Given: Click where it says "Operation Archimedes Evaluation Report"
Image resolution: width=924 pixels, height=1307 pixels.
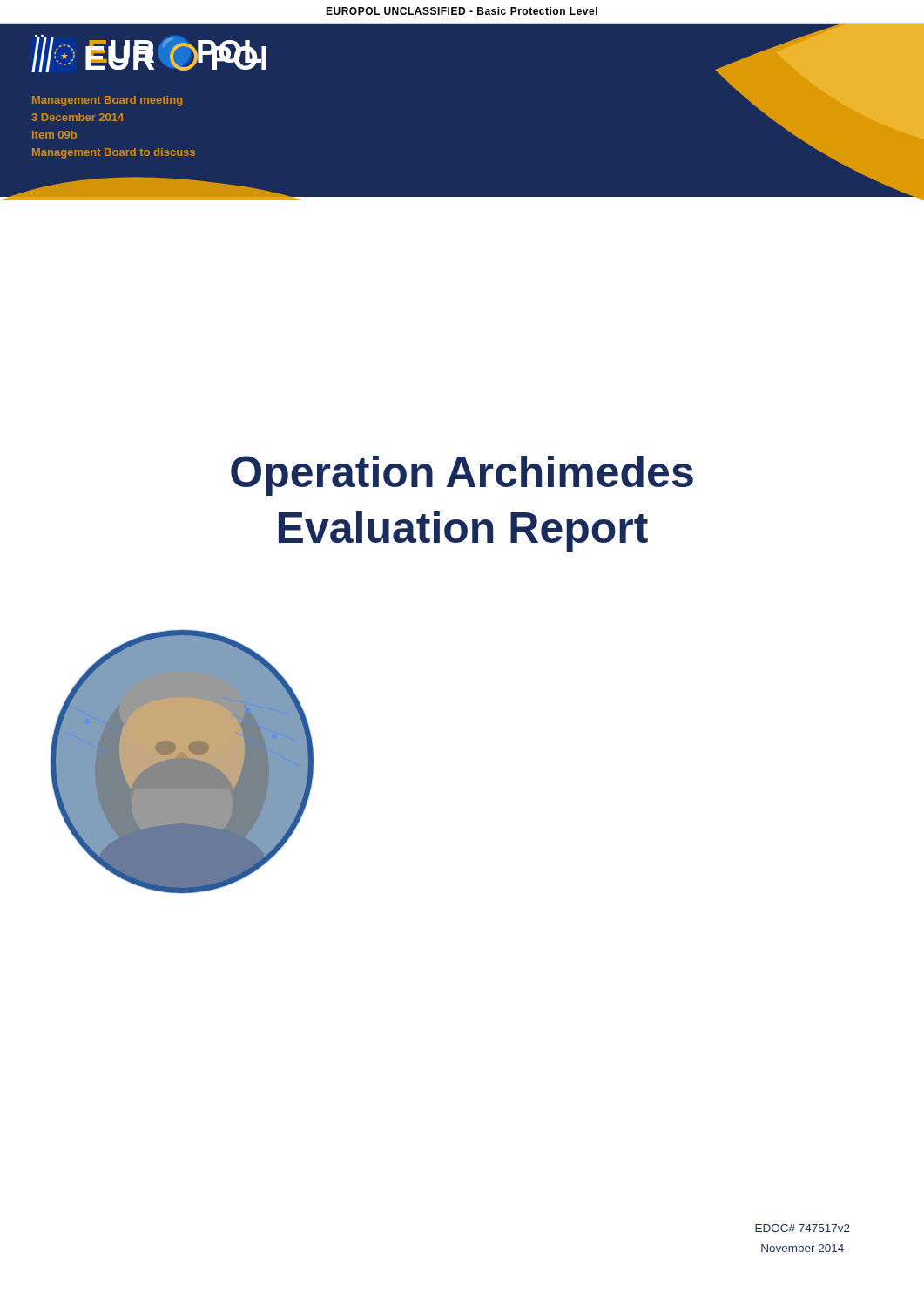Looking at the screenshot, I should click(x=462, y=500).
